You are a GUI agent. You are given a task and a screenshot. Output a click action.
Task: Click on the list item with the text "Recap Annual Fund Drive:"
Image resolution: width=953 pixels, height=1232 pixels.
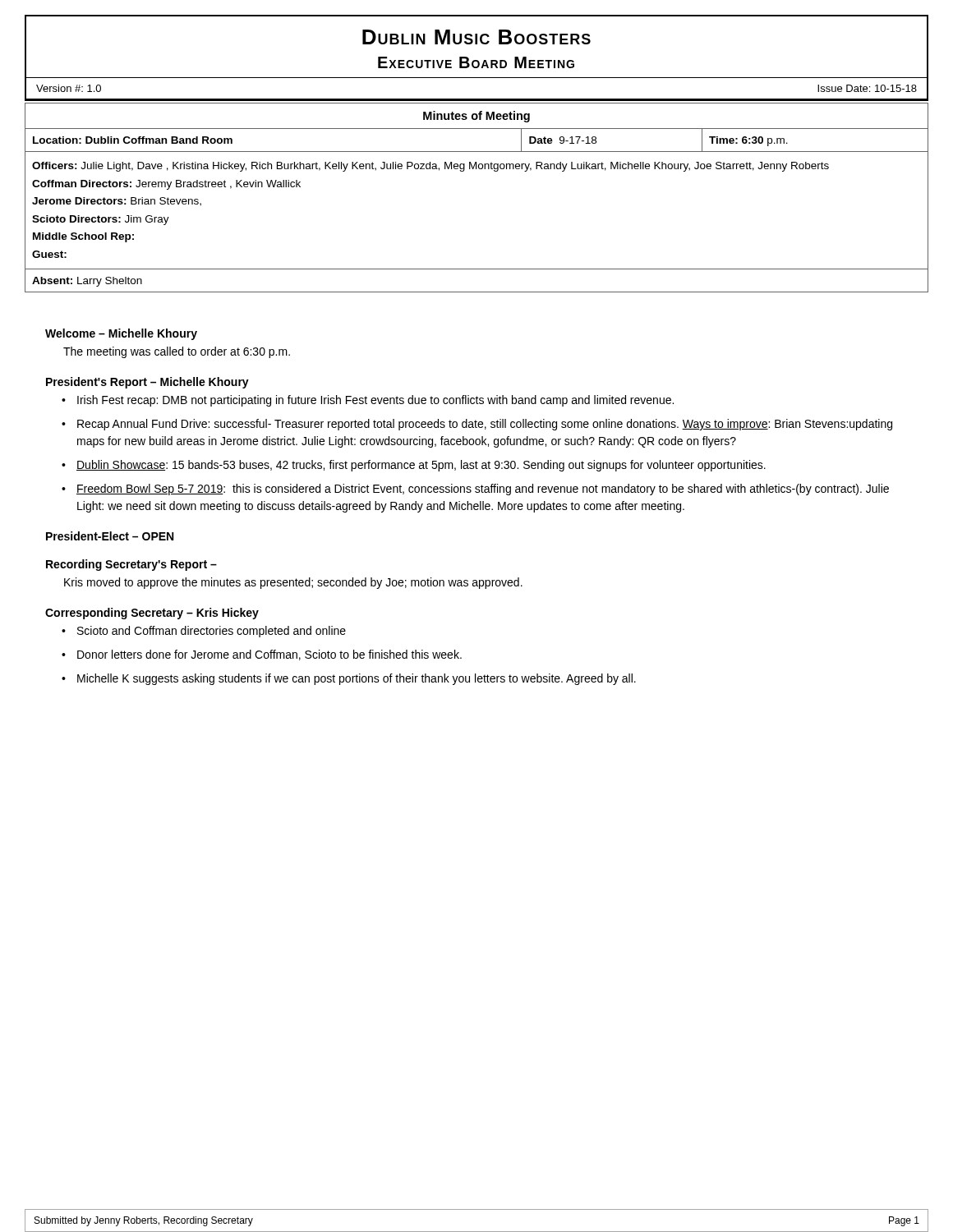(485, 432)
